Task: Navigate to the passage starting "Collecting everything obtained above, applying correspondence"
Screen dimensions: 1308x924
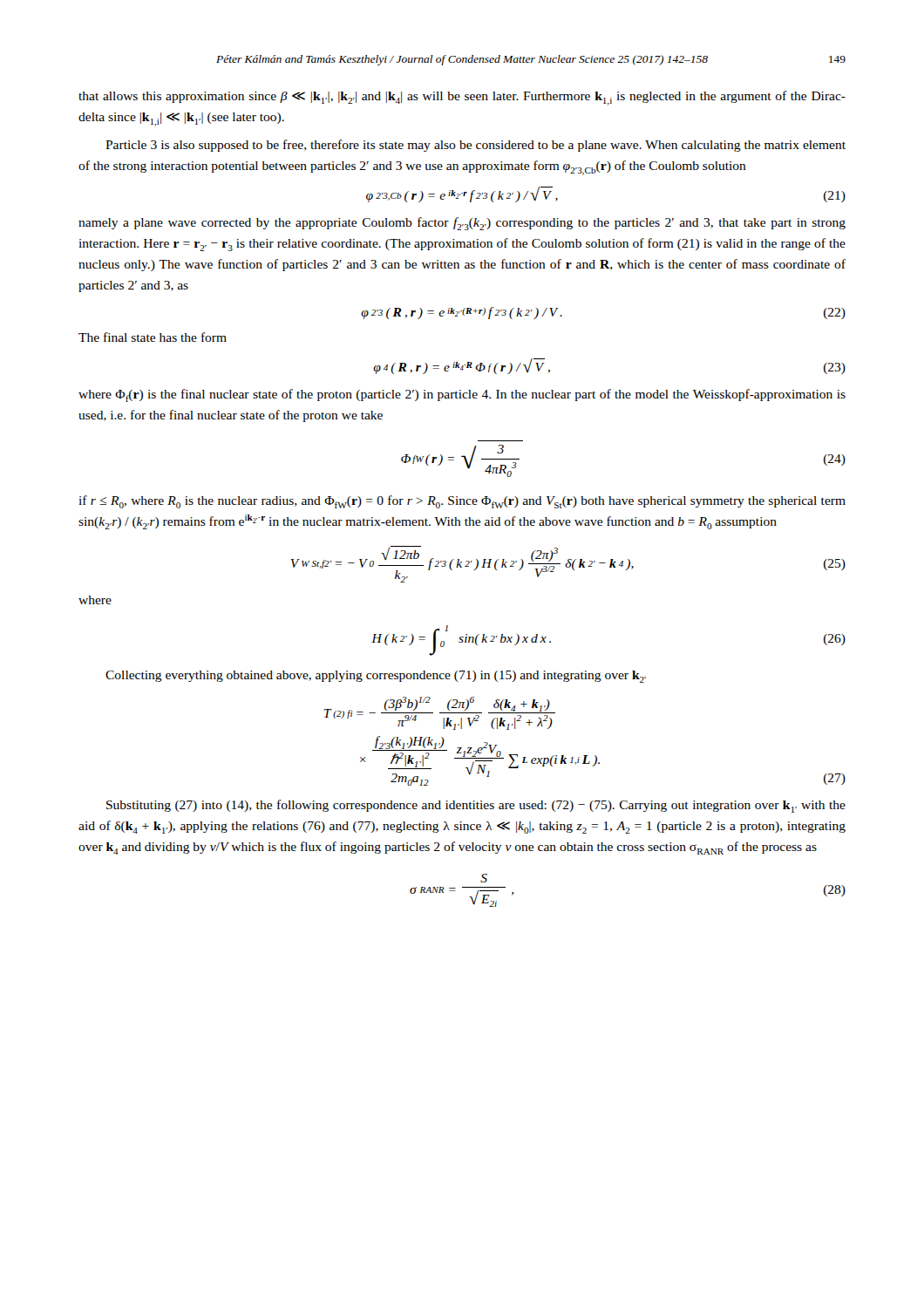Action: coord(376,676)
